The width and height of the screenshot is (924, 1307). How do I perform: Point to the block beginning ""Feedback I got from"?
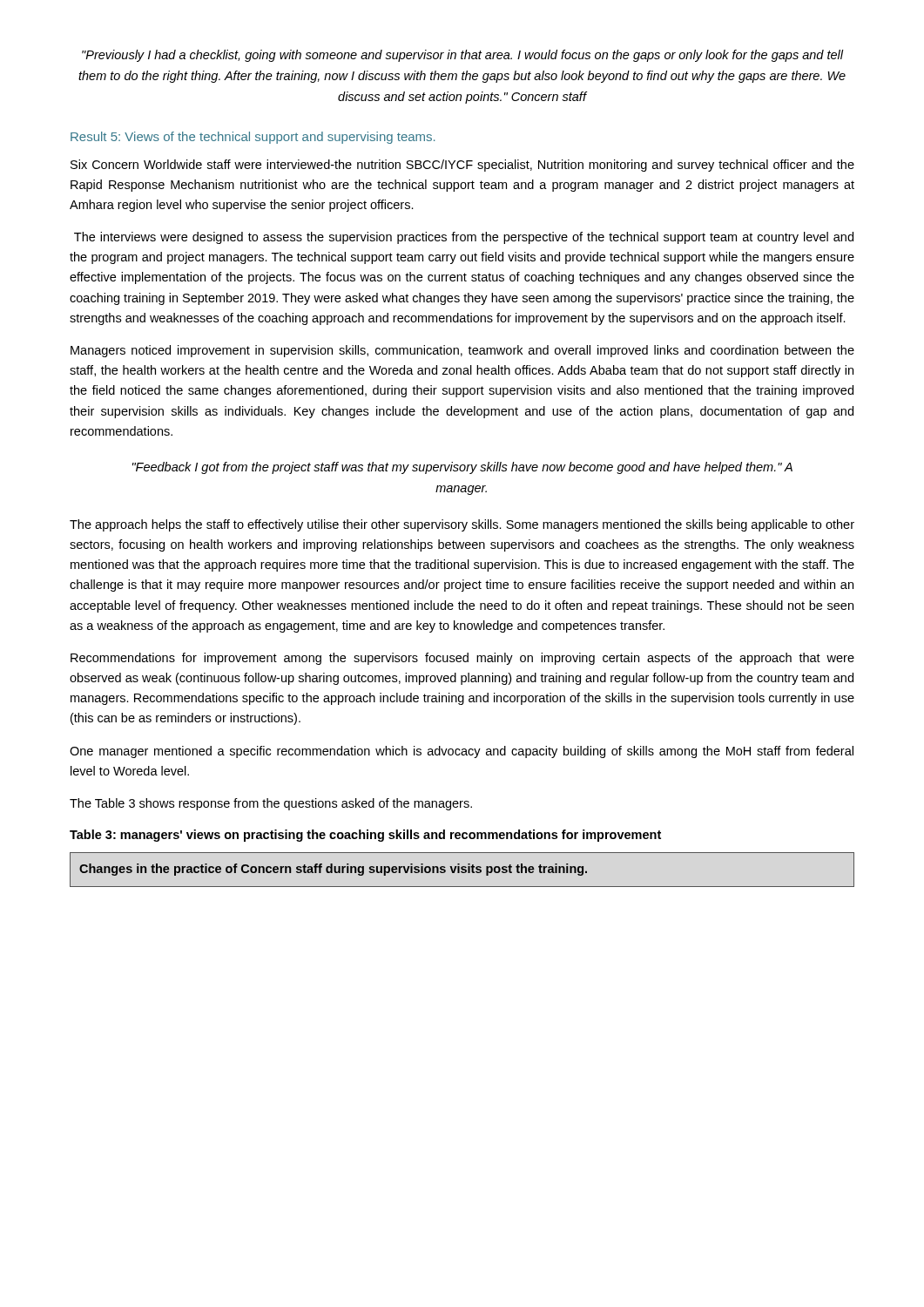pyautogui.click(x=462, y=477)
